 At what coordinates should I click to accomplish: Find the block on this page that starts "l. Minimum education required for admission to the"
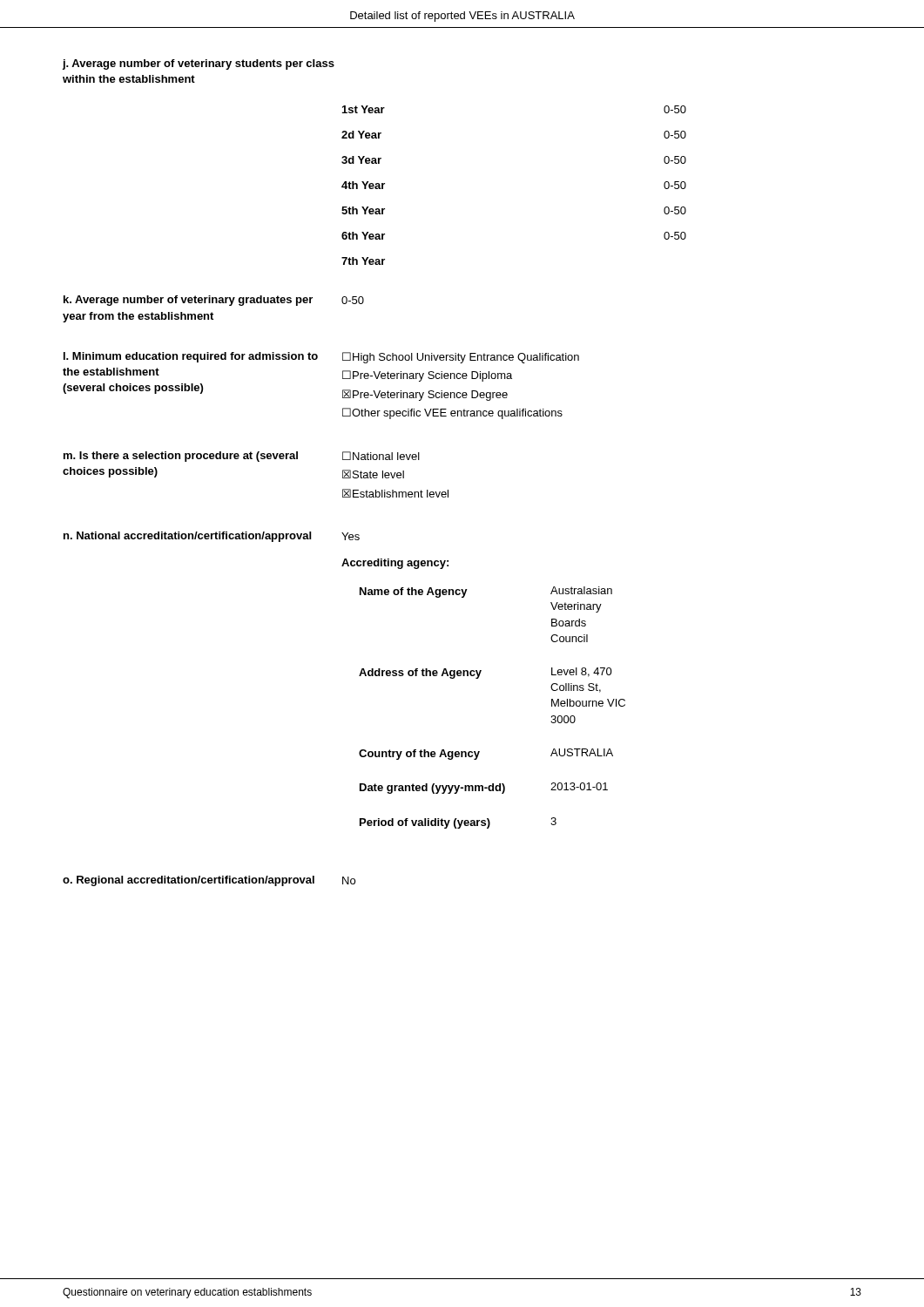[x=462, y=386]
